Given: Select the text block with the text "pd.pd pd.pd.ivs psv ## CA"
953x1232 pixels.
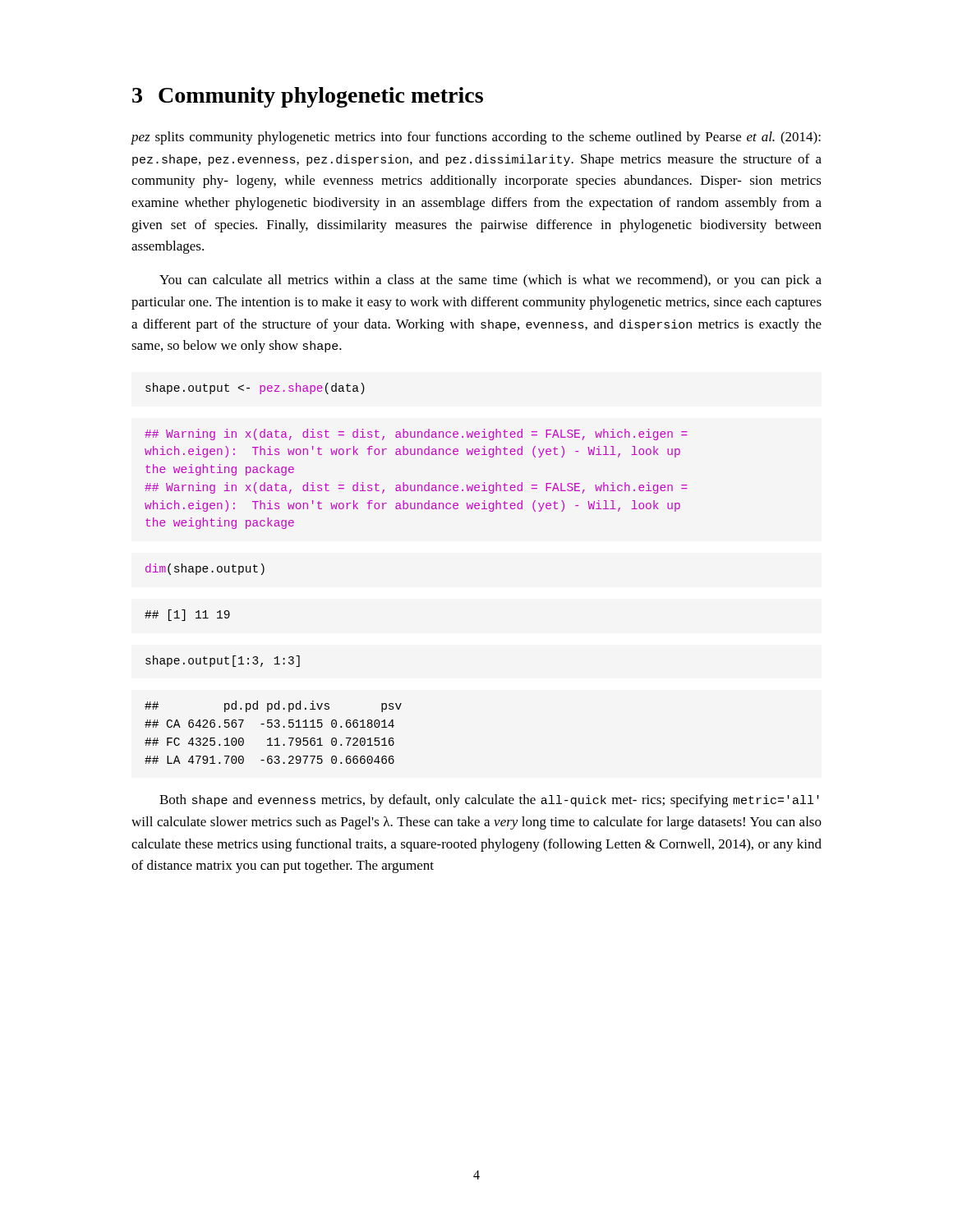Looking at the screenshot, I should pos(273,706).
